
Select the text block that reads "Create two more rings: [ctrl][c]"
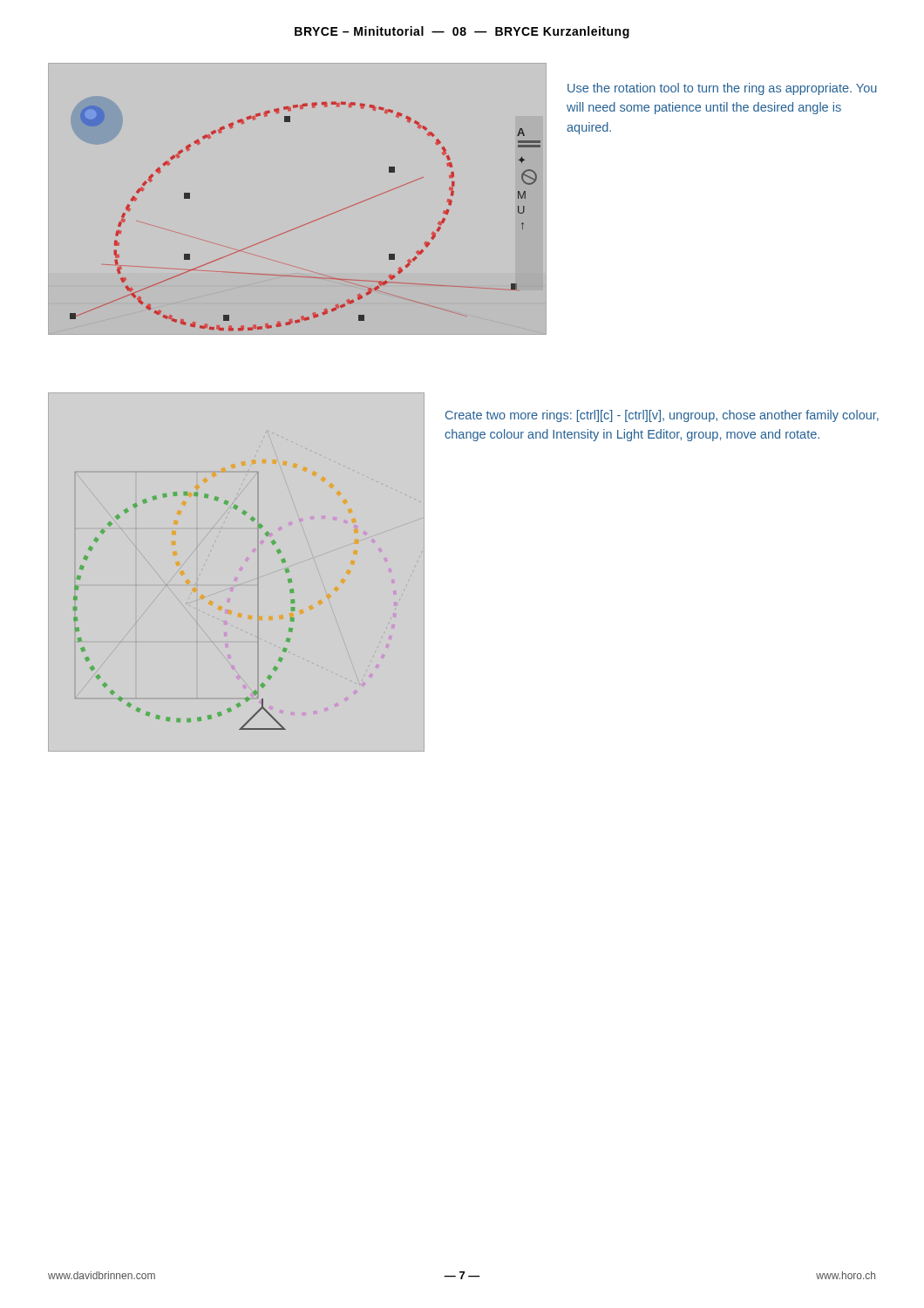click(x=662, y=425)
